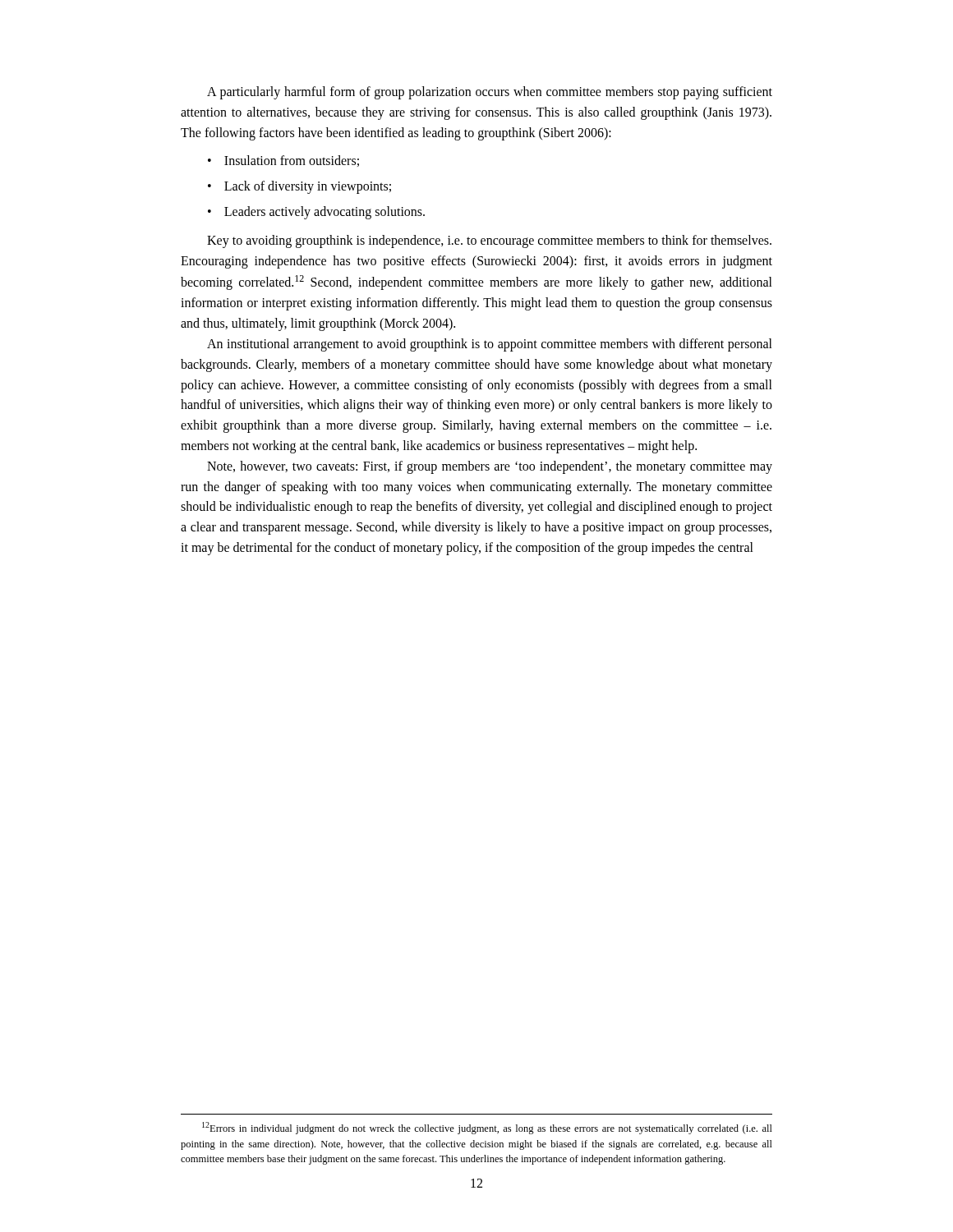The width and height of the screenshot is (953, 1232).
Task: Select a footnote
Action: [476, 1143]
